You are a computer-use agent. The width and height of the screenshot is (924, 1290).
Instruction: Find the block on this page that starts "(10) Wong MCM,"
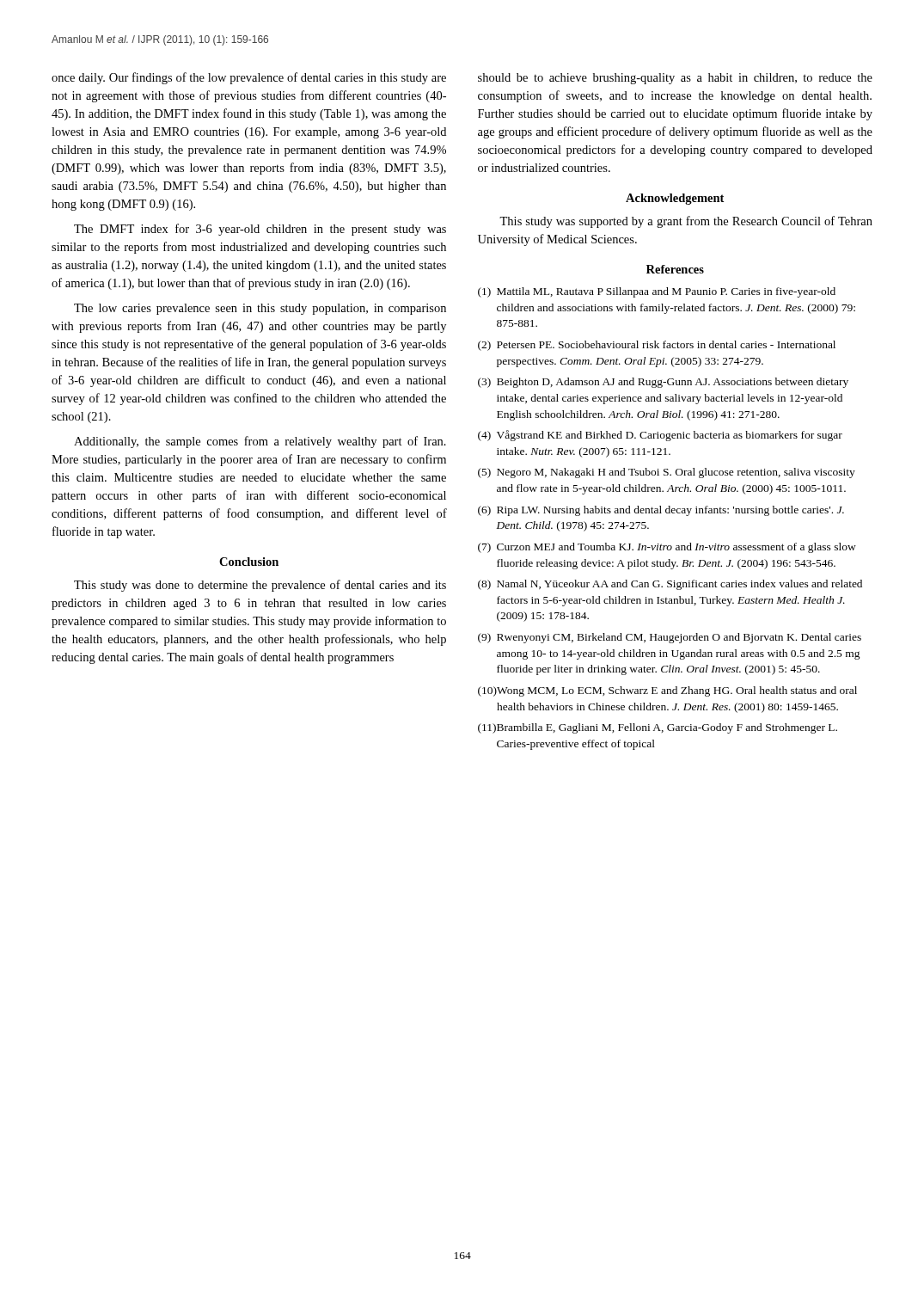675,699
